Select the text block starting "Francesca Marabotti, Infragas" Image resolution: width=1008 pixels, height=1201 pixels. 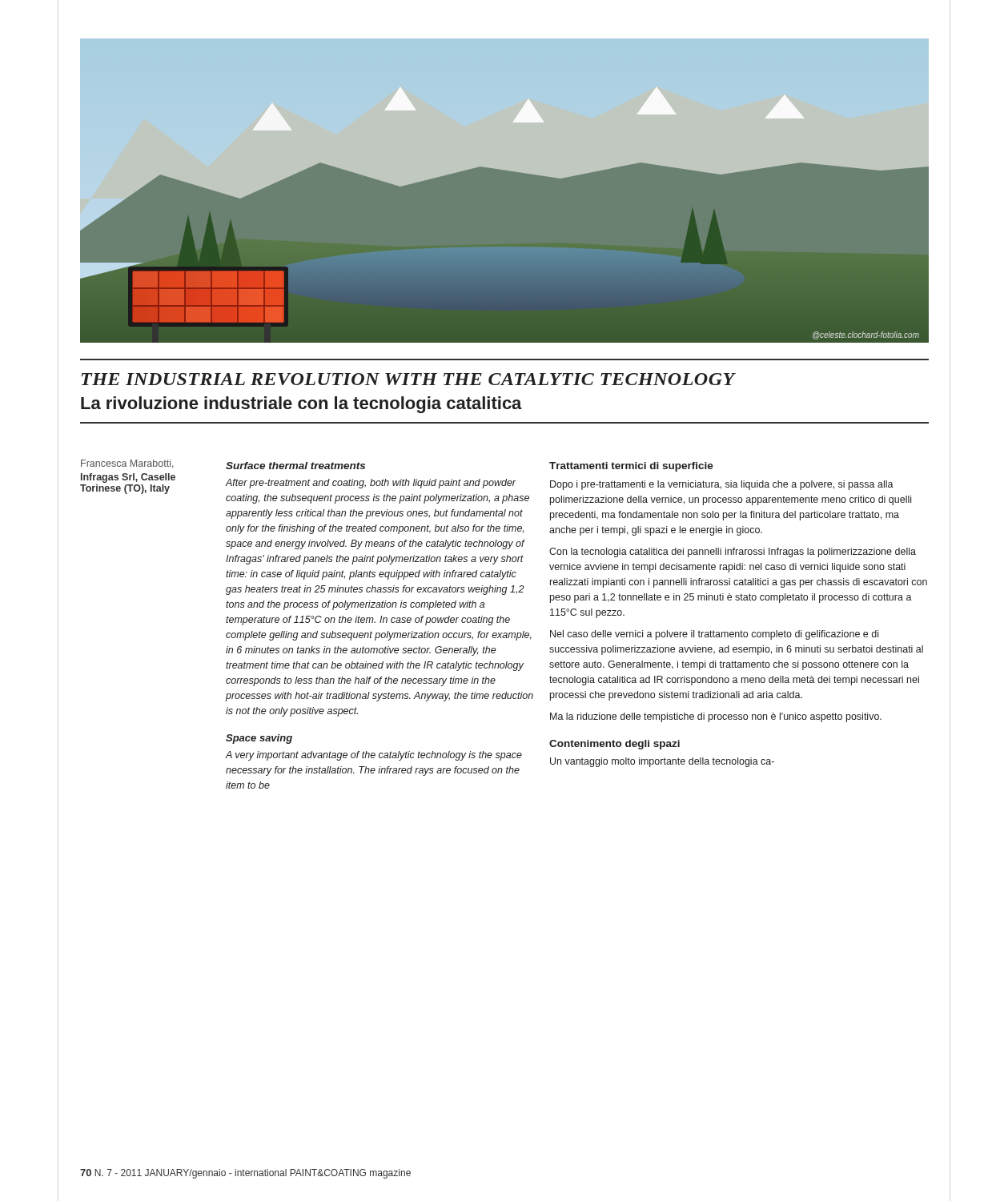147,476
